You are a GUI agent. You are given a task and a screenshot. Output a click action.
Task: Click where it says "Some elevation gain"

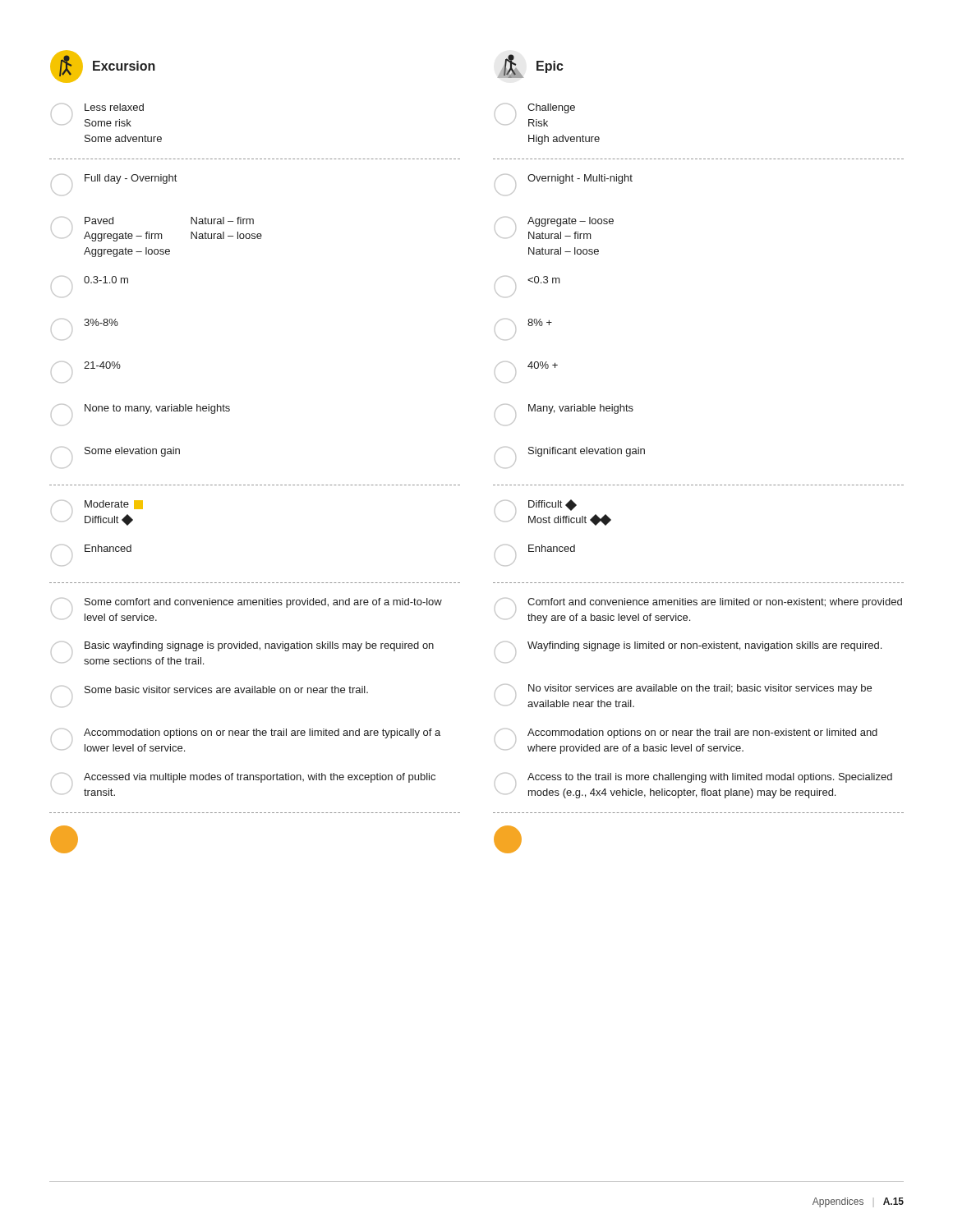click(115, 457)
